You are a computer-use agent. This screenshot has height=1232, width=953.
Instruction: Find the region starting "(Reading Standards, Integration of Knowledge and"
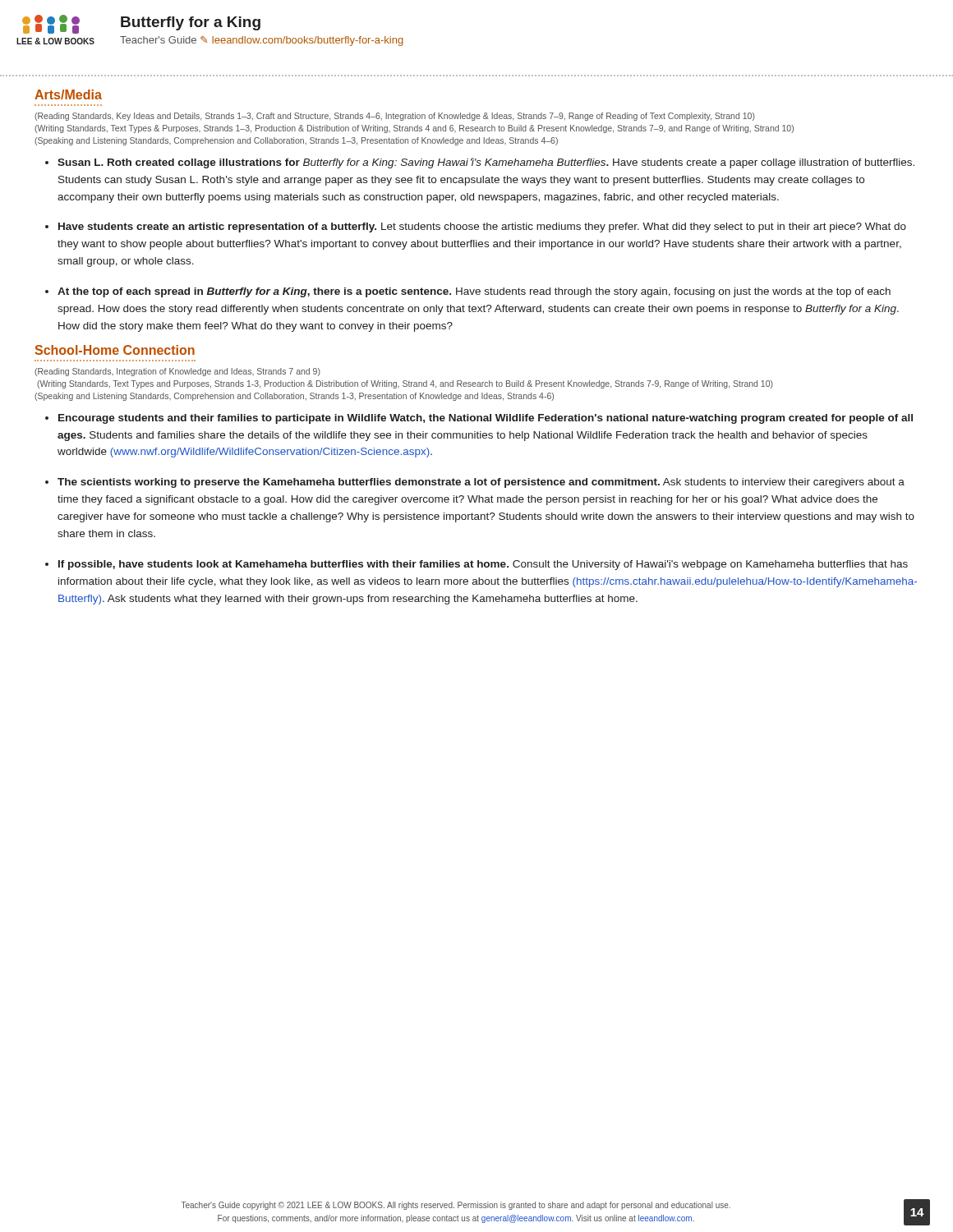404,384
